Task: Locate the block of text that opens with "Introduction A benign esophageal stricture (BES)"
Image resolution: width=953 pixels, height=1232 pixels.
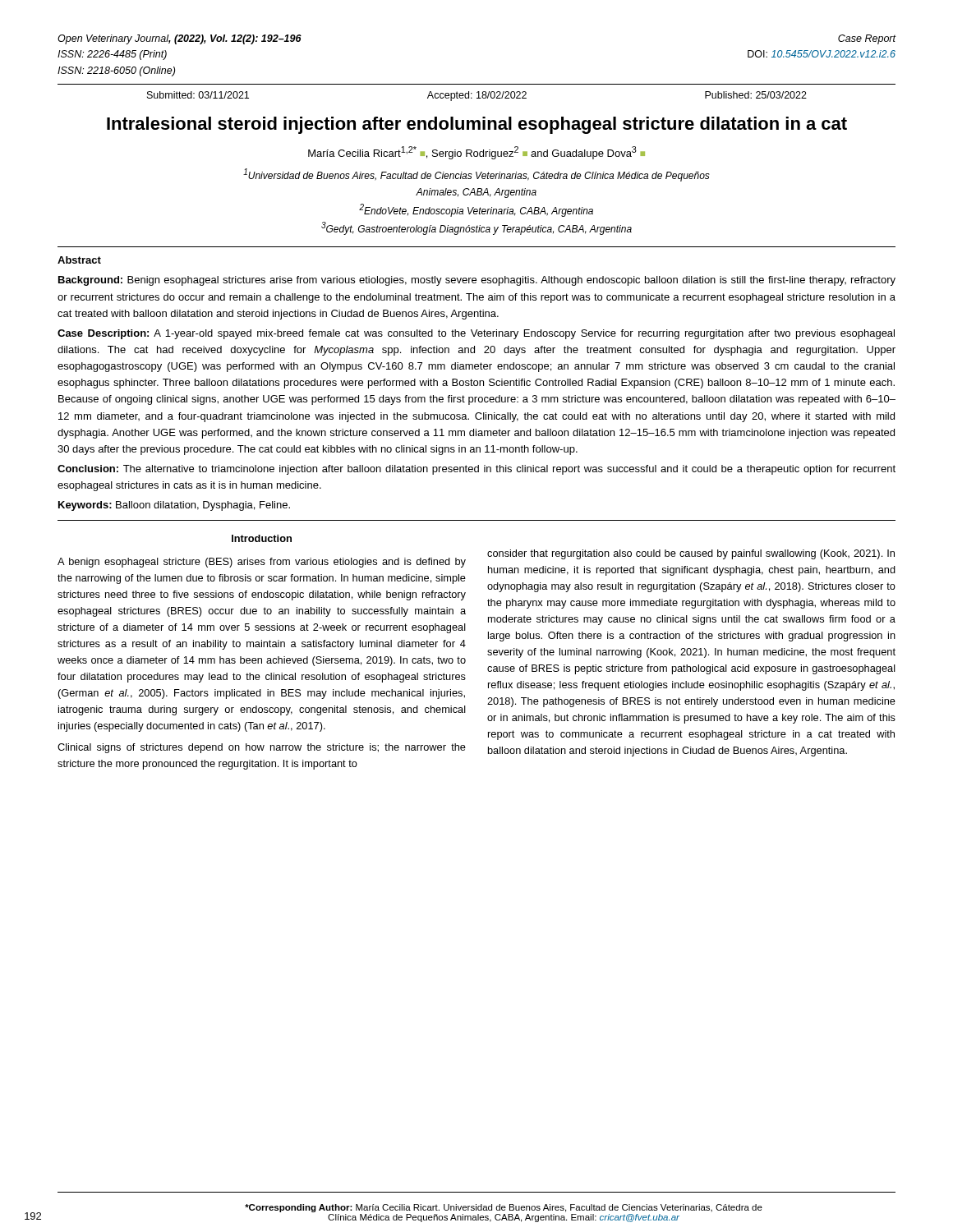Action: point(262,651)
